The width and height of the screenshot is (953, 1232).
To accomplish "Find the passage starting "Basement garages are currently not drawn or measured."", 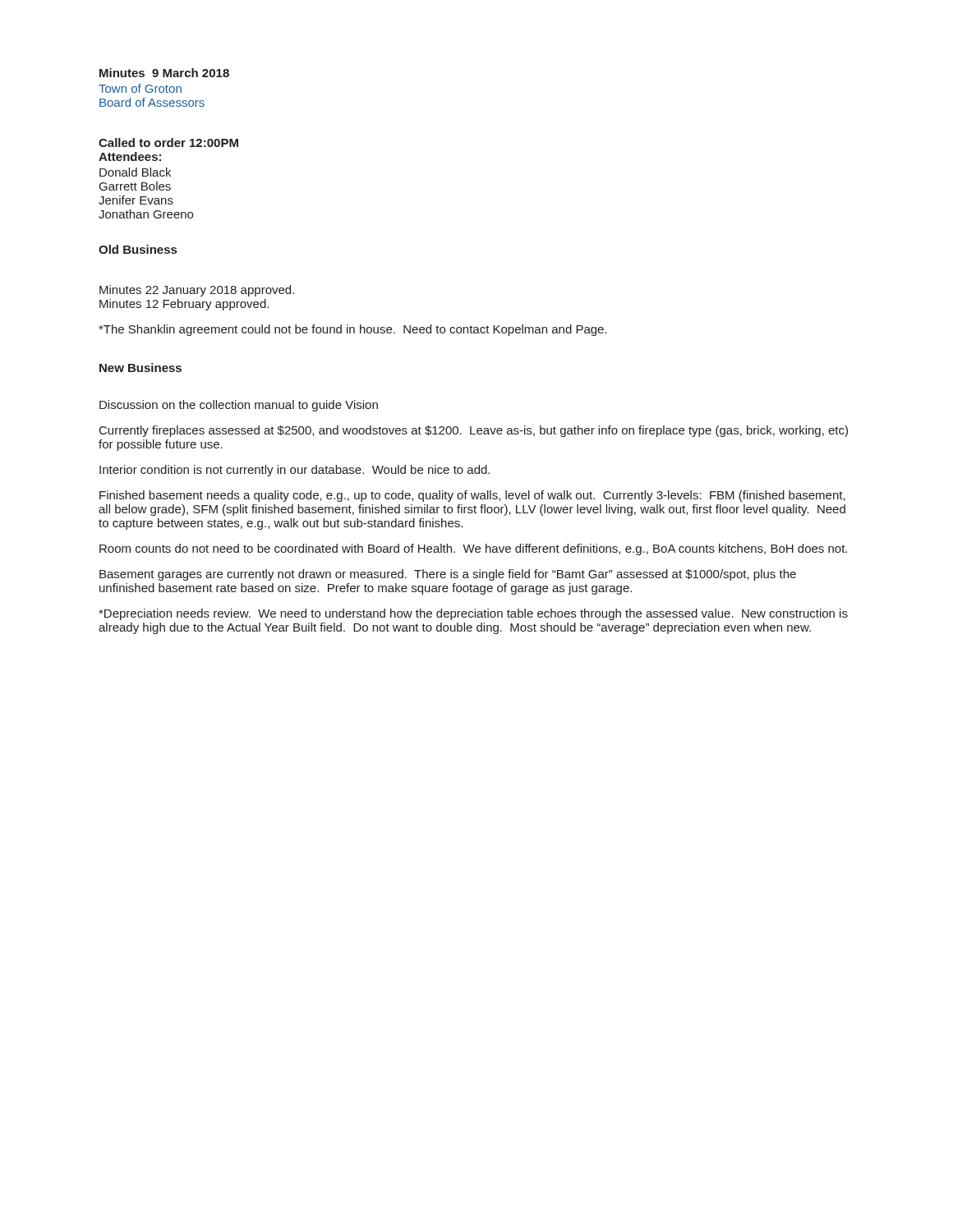I will pyautogui.click(x=447, y=581).
